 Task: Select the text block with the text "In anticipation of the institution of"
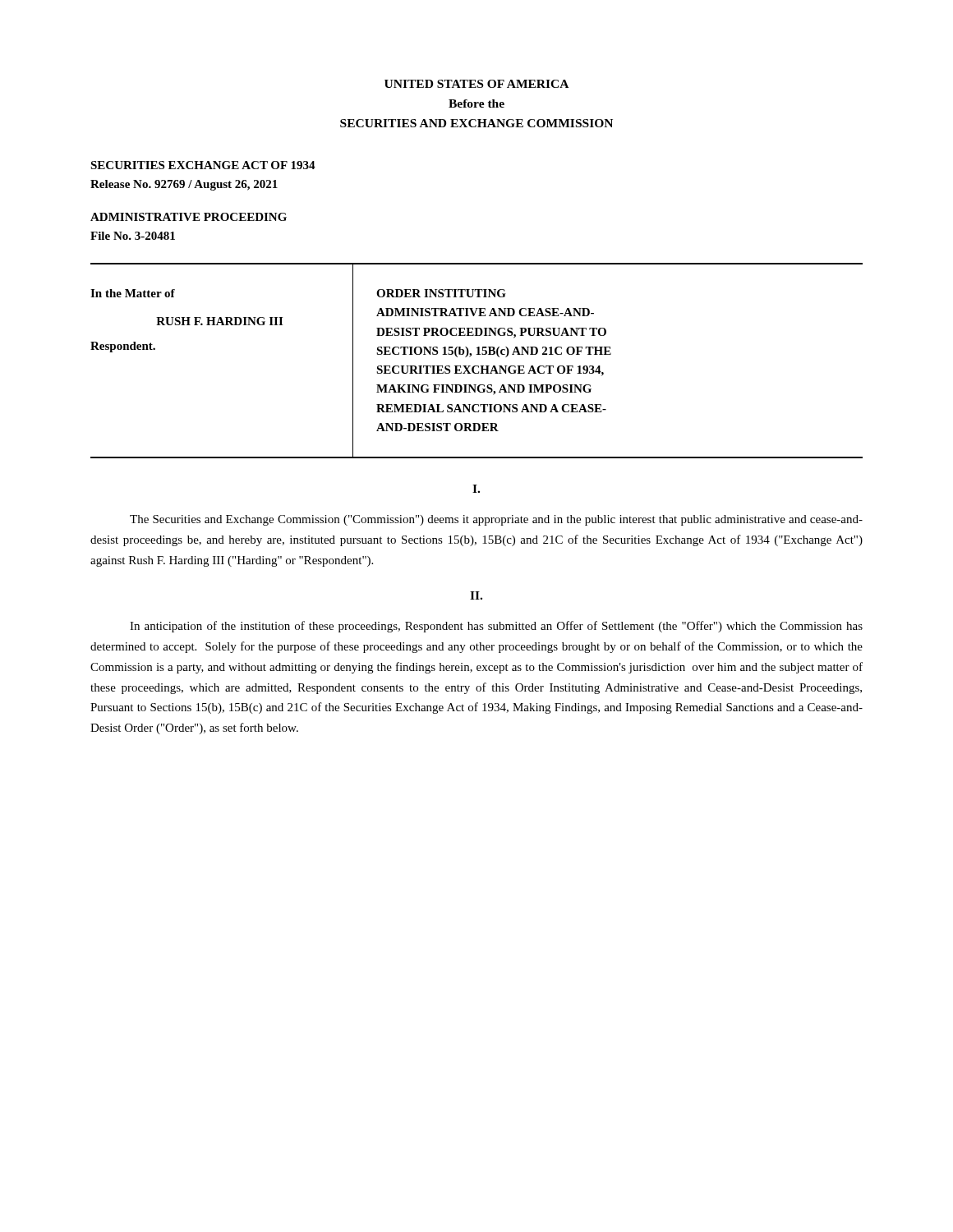[476, 677]
